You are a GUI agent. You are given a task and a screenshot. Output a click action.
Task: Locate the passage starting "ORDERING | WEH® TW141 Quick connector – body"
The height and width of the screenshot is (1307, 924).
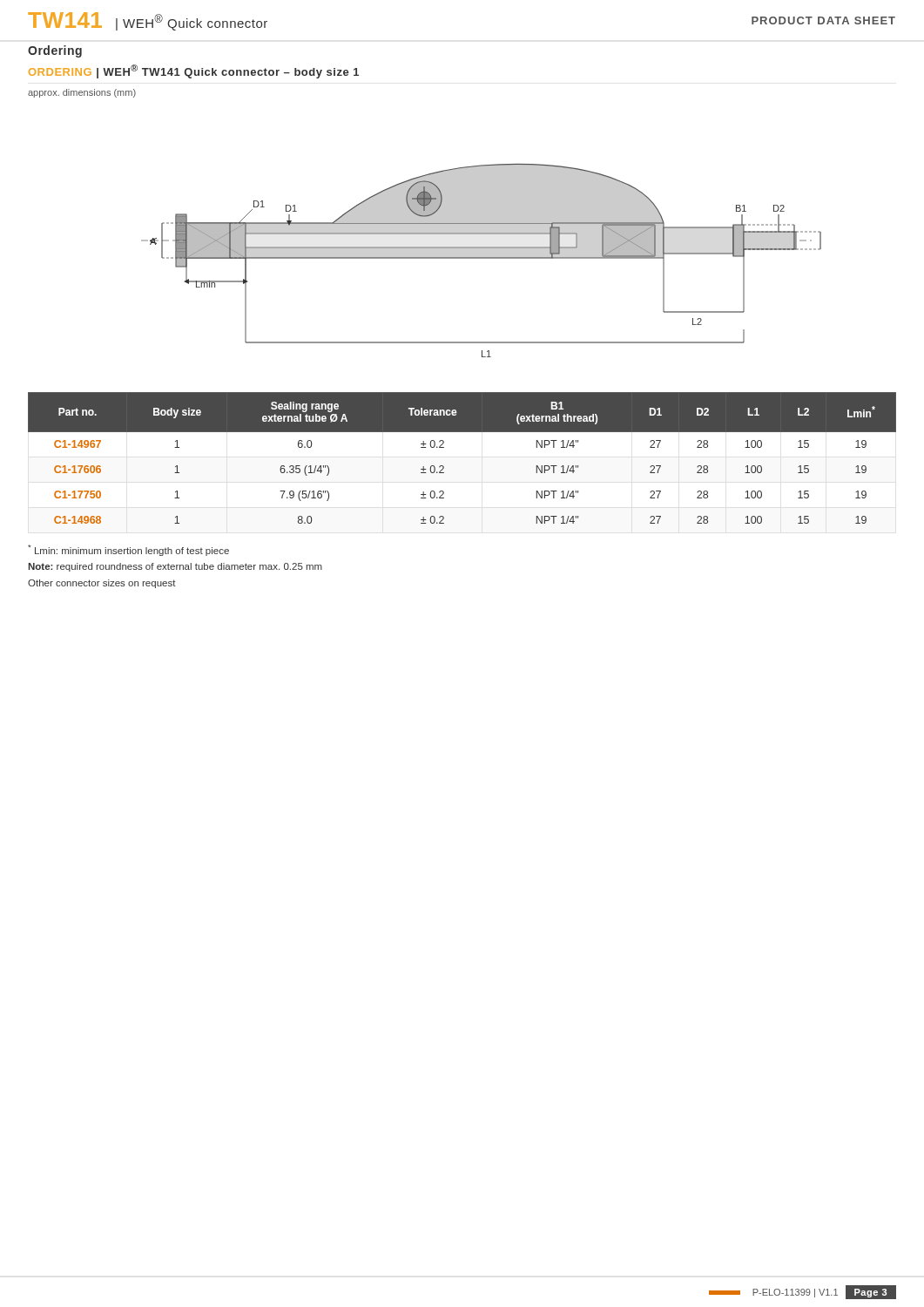click(x=194, y=72)
